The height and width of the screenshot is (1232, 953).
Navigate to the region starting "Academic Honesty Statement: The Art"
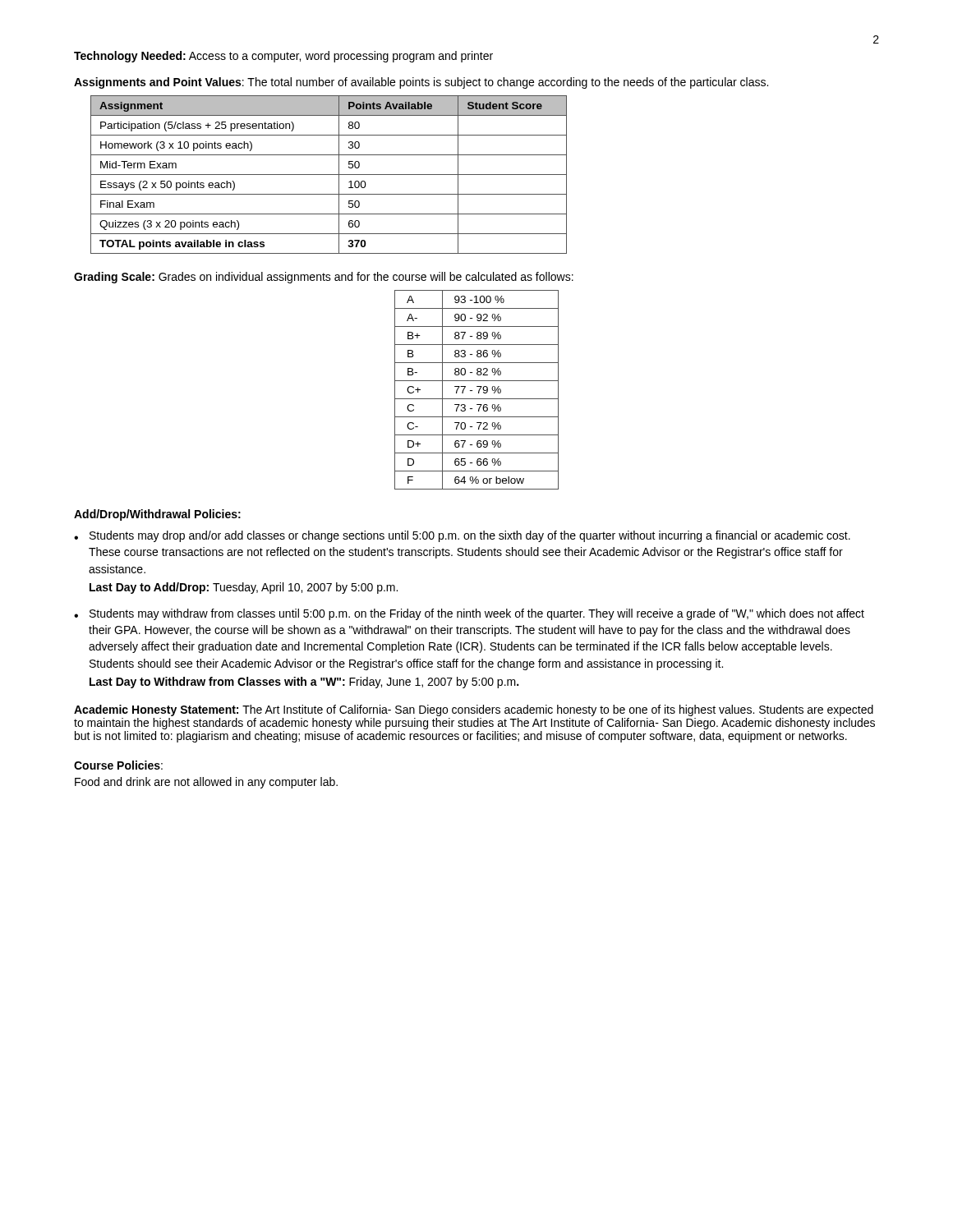coord(475,723)
